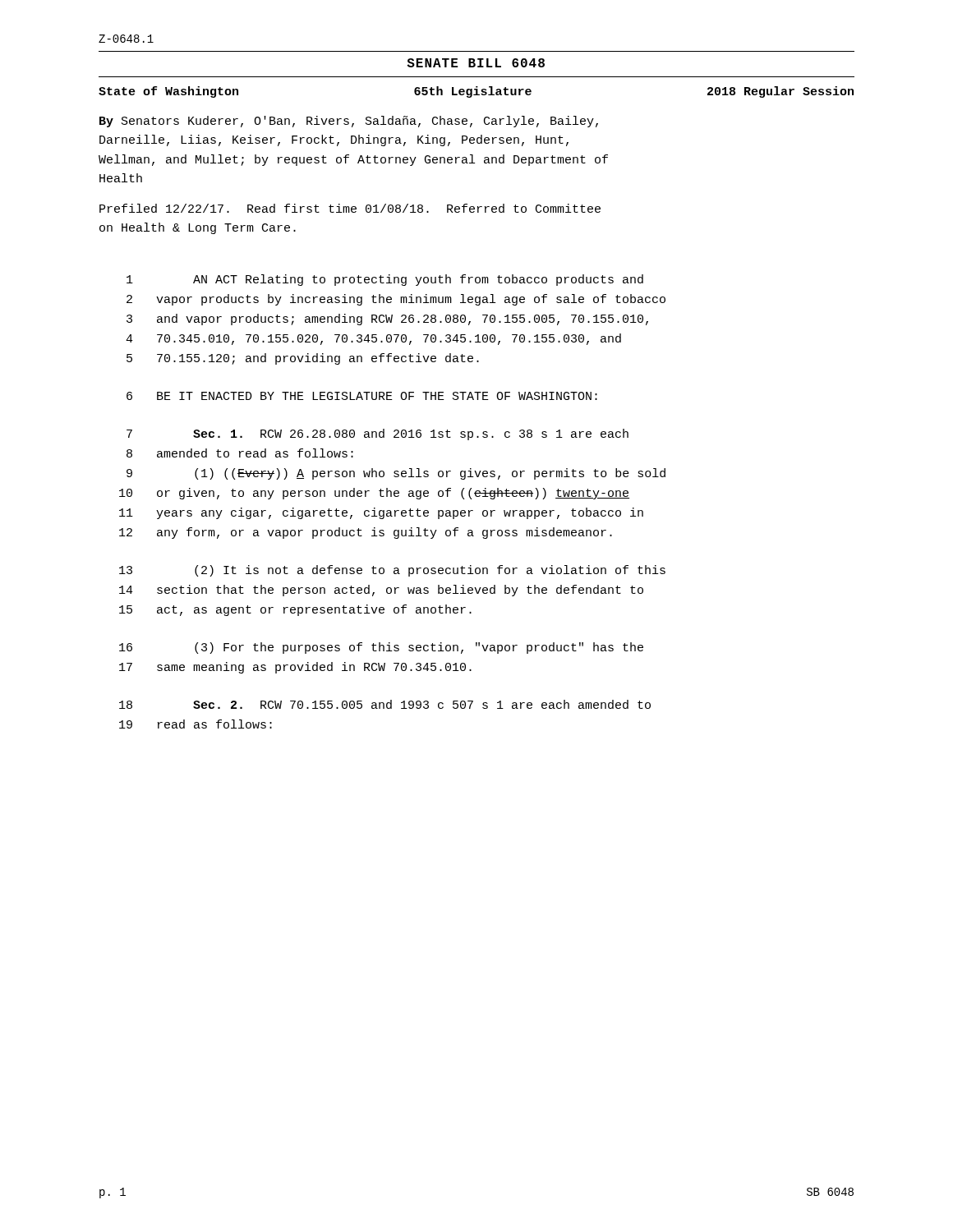Select the region starting "By Senators Kuderer, O'Ban,"
953x1232 pixels.
click(354, 151)
